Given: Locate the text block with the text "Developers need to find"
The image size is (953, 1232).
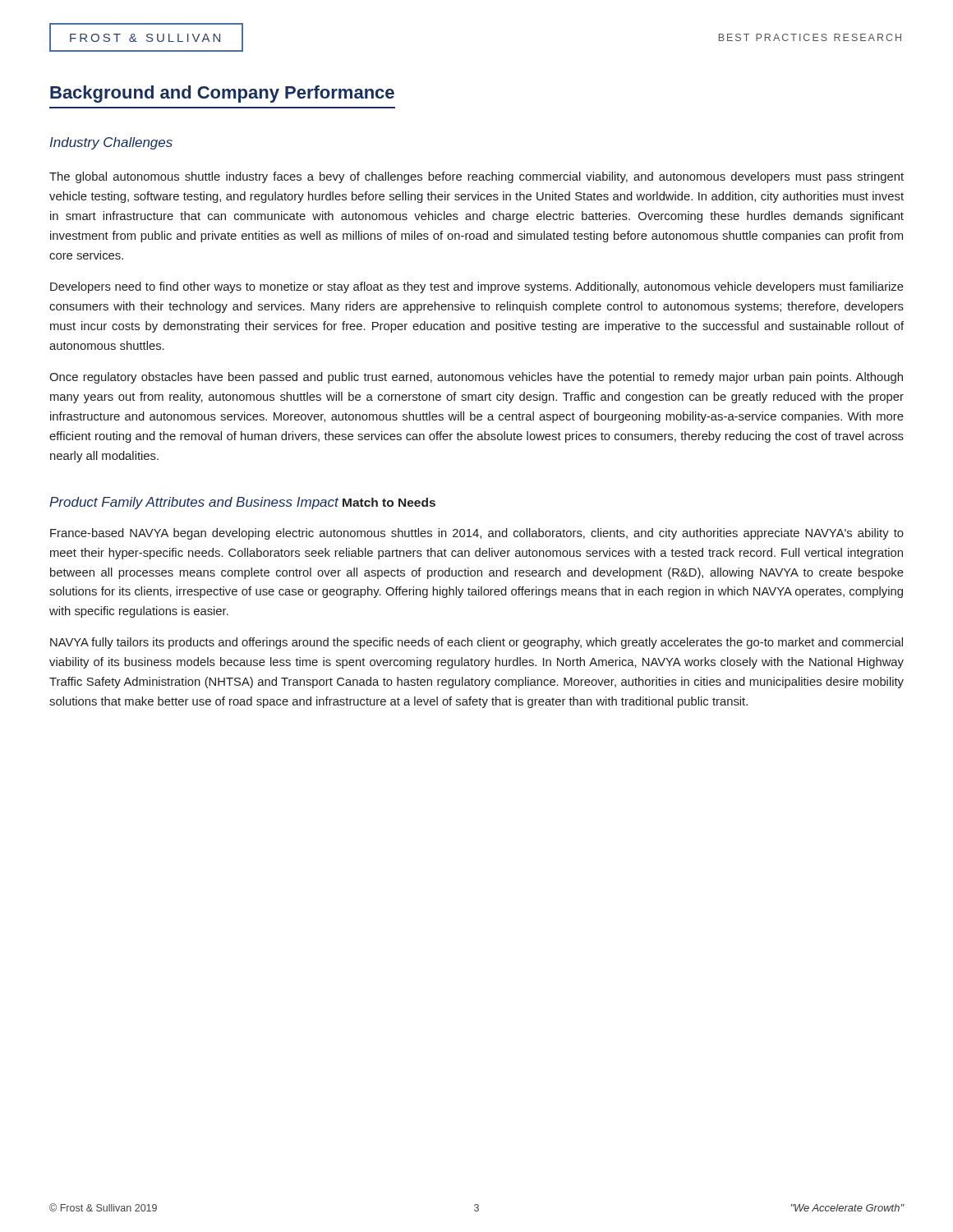Looking at the screenshot, I should click(x=476, y=316).
